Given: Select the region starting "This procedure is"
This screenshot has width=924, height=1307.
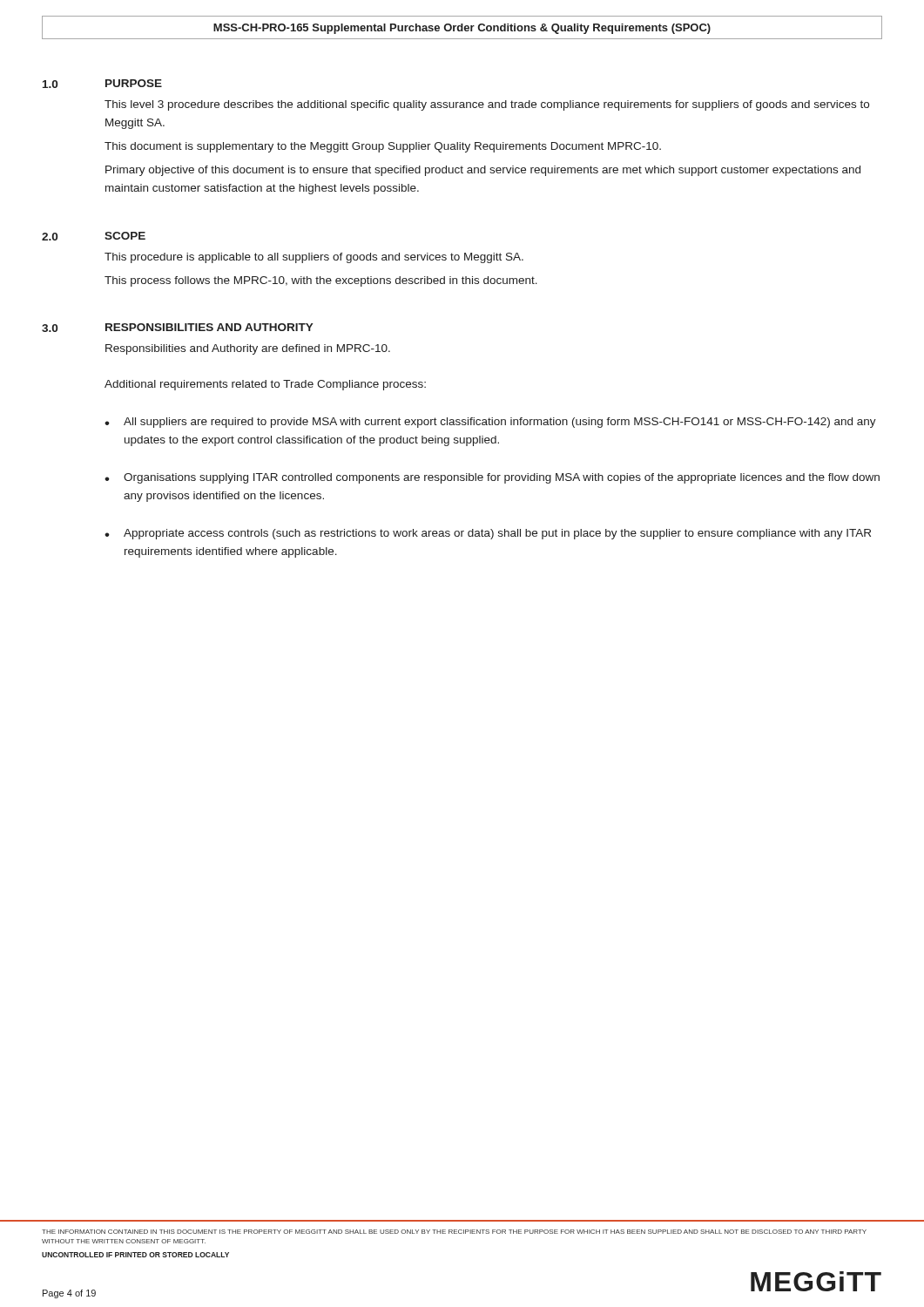Looking at the screenshot, I should coord(314,256).
